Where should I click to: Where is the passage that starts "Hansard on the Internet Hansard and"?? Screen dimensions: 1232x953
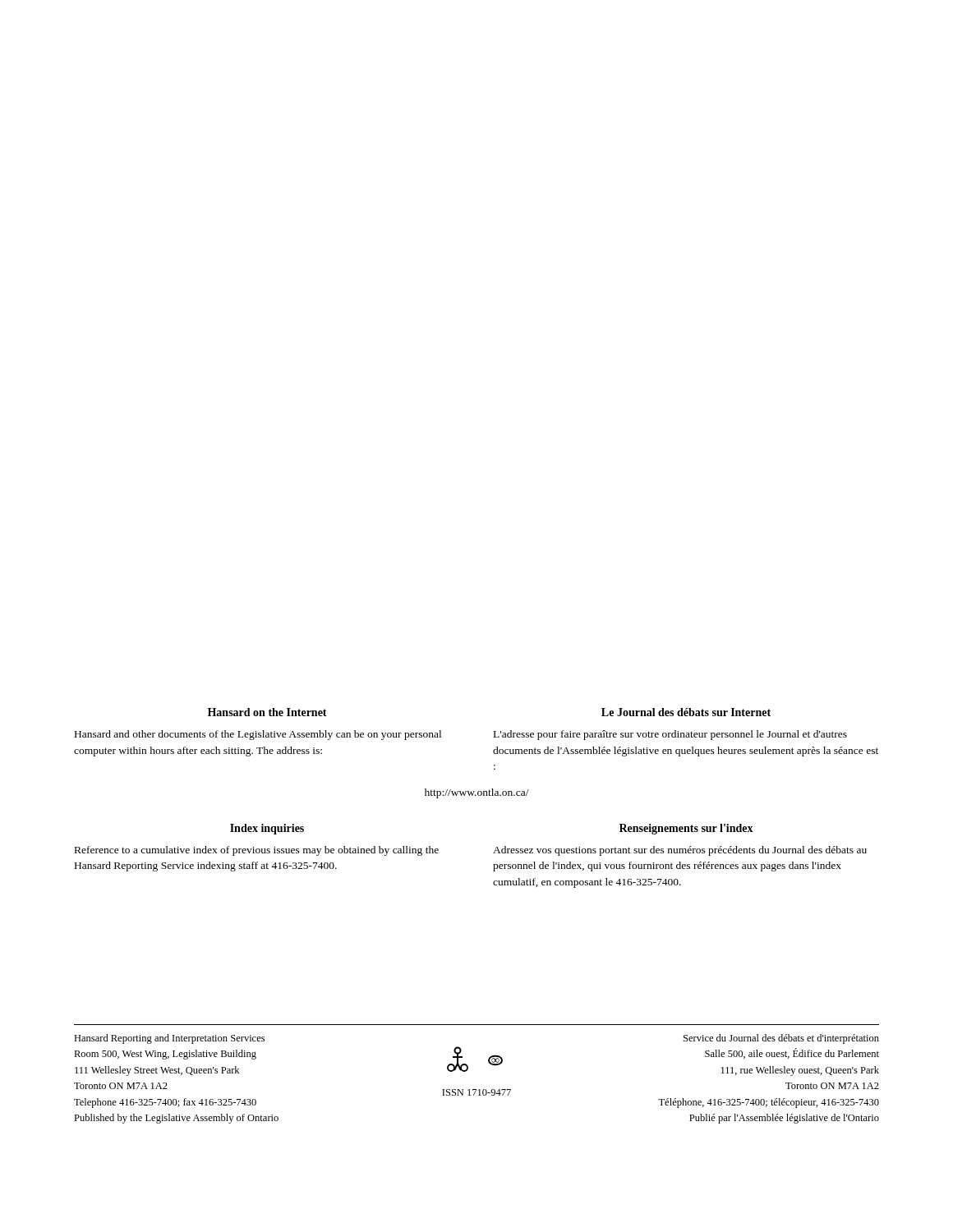pyautogui.click(x=260, y=712)
